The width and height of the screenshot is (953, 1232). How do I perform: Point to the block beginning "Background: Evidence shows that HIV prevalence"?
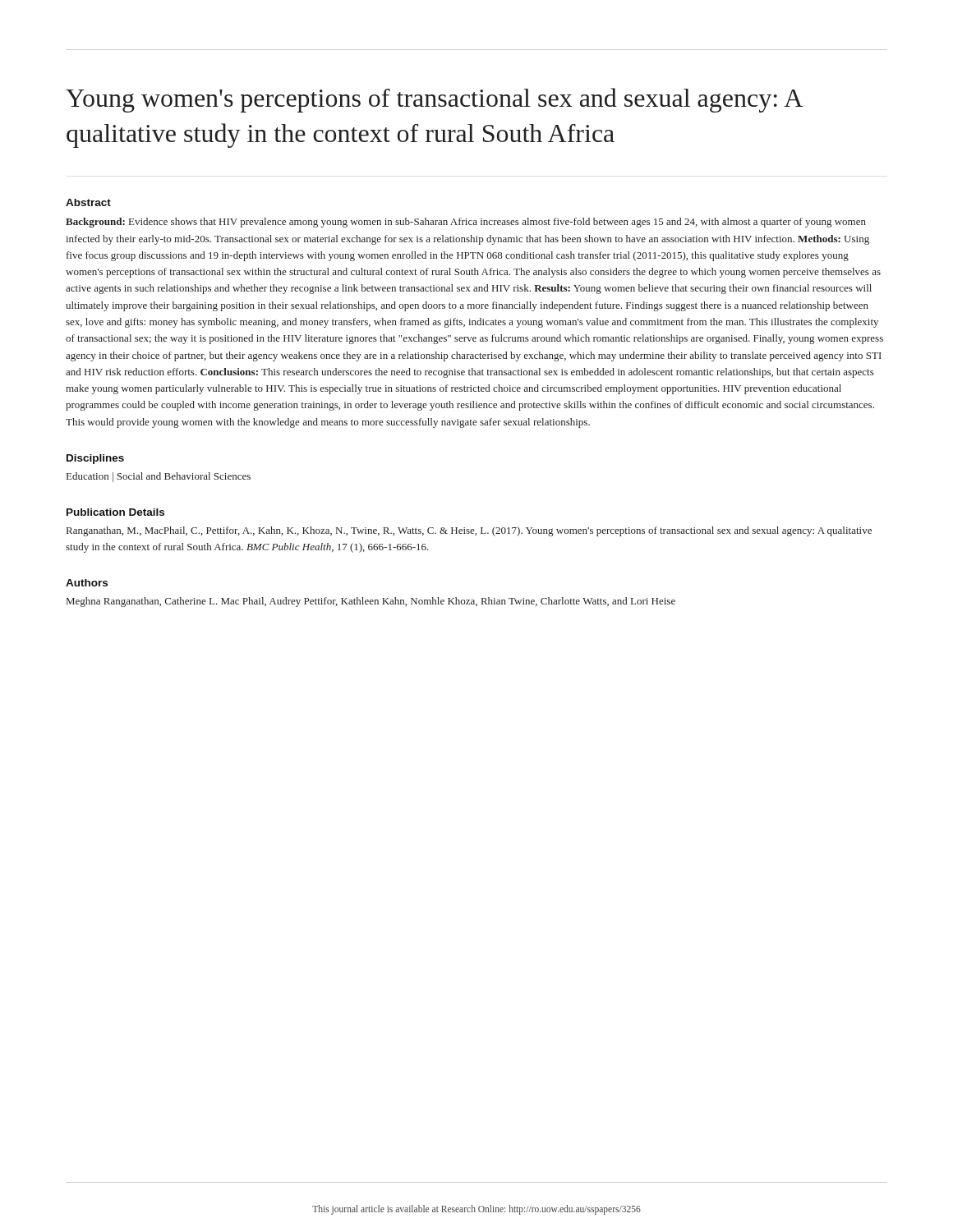(x=475, y=321)
